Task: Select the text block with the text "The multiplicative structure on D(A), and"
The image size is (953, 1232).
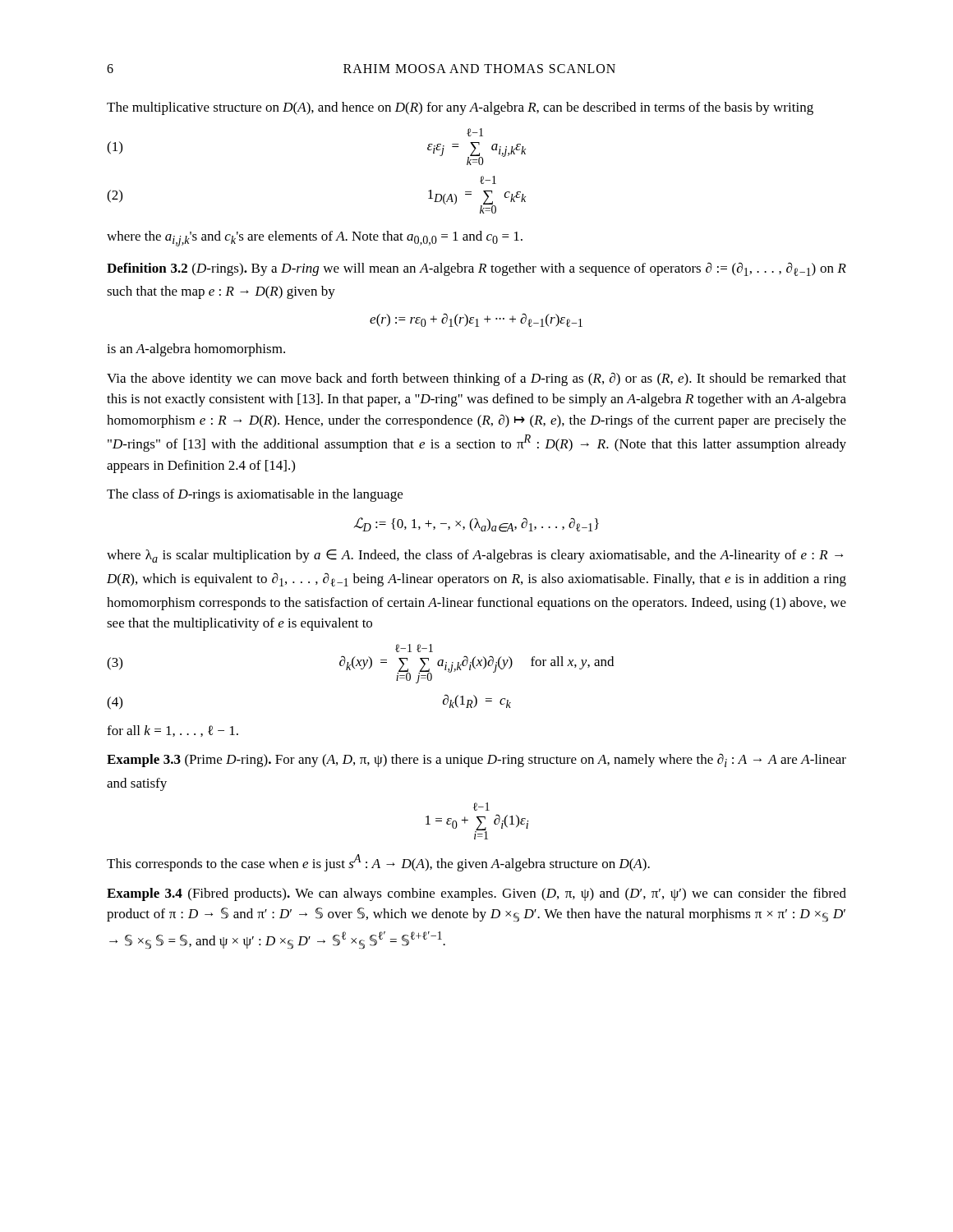Action: 476,107
